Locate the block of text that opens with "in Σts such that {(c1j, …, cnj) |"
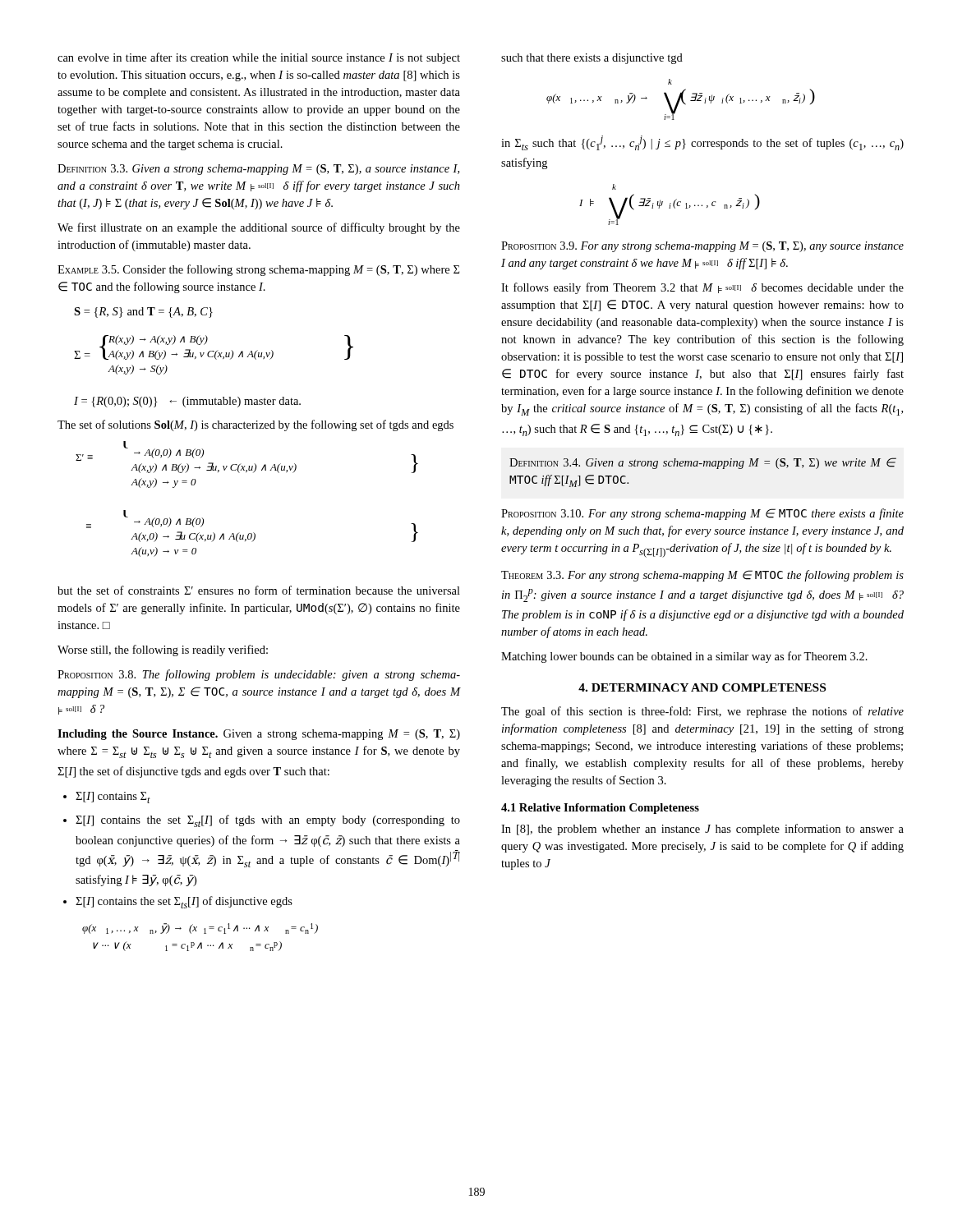This screenshot has height=1232, width=953. pos(702,152)
